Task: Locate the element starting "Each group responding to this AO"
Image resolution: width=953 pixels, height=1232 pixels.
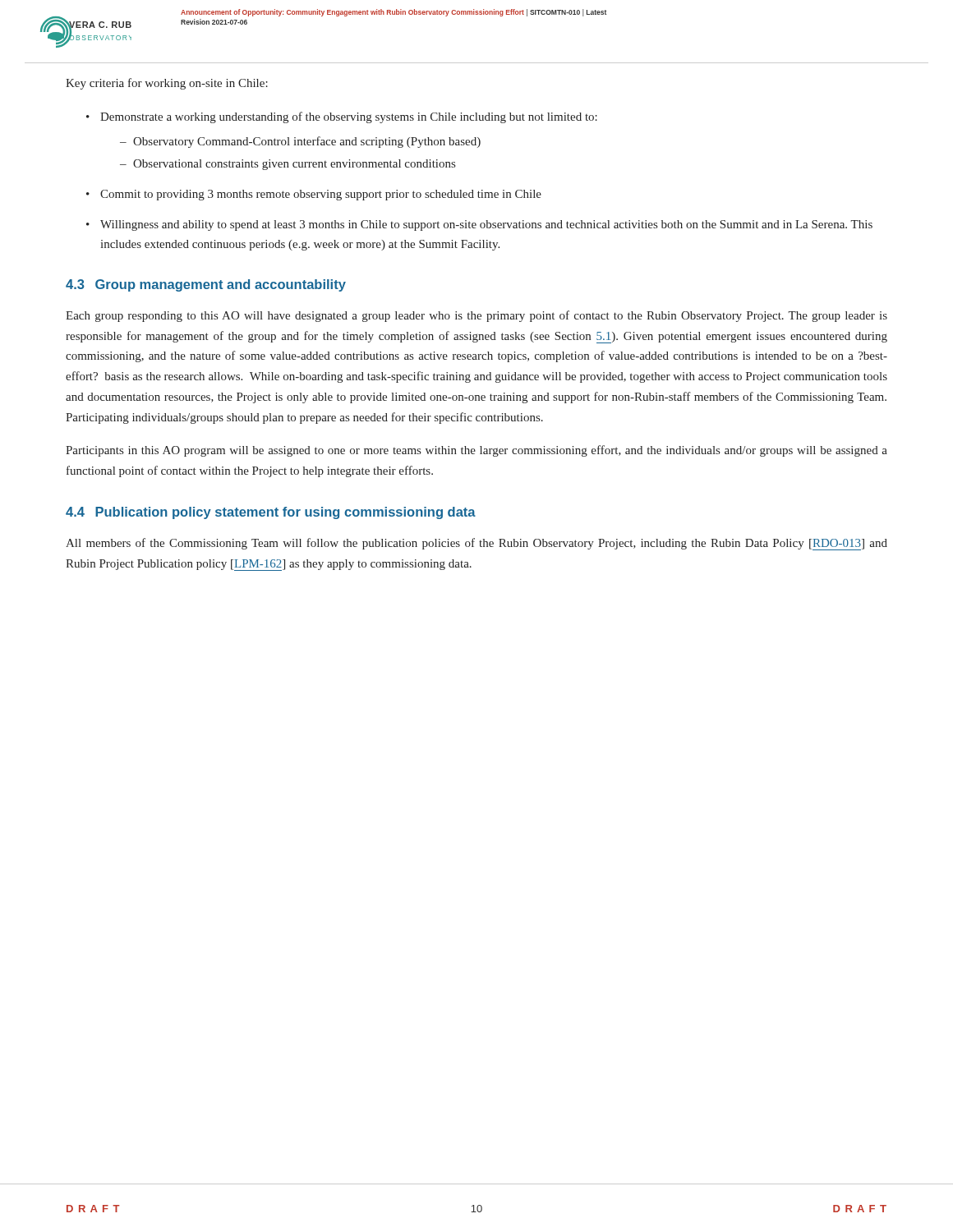Action: 476,366
